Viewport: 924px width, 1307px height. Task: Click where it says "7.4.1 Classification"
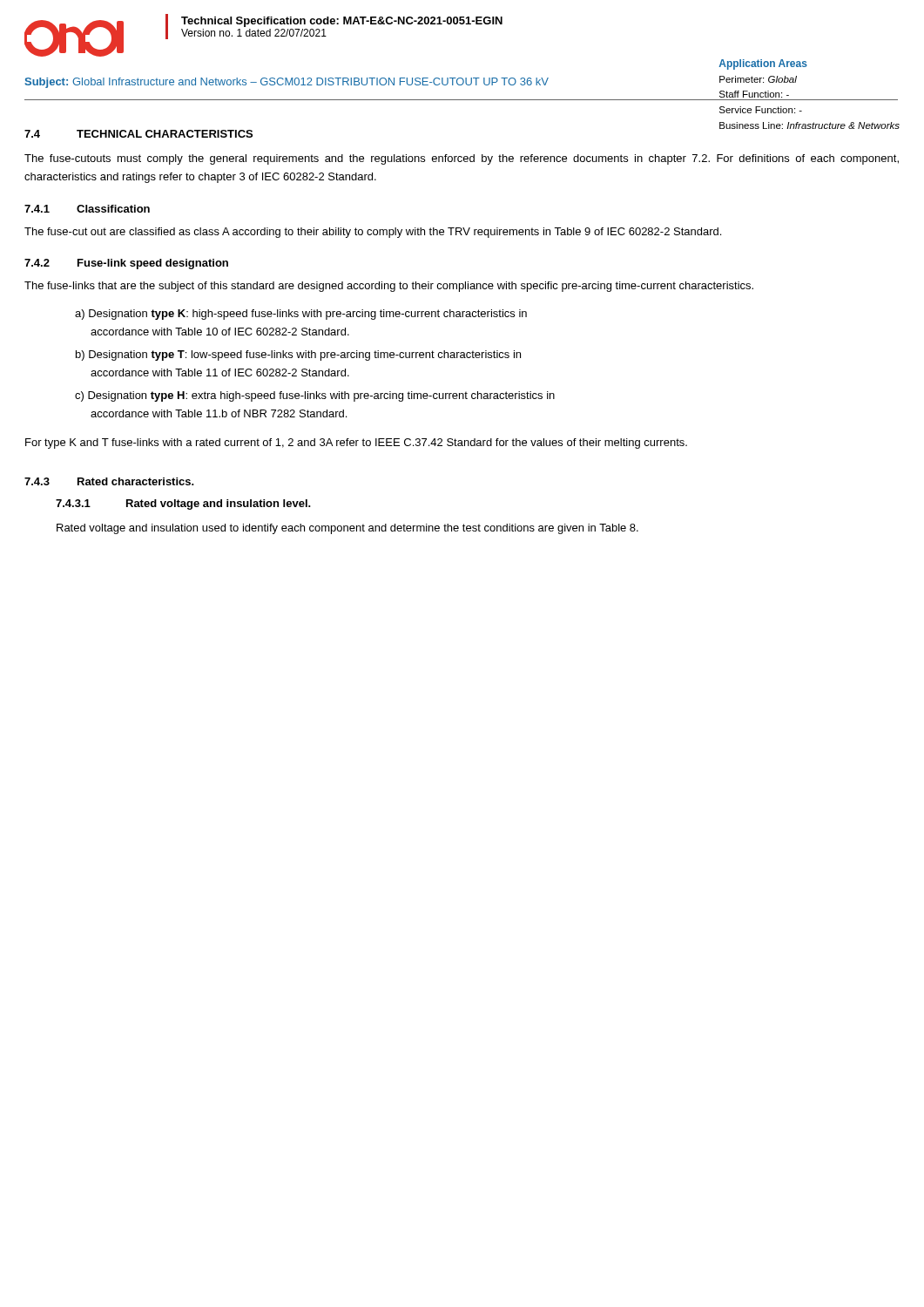(87, 209)
